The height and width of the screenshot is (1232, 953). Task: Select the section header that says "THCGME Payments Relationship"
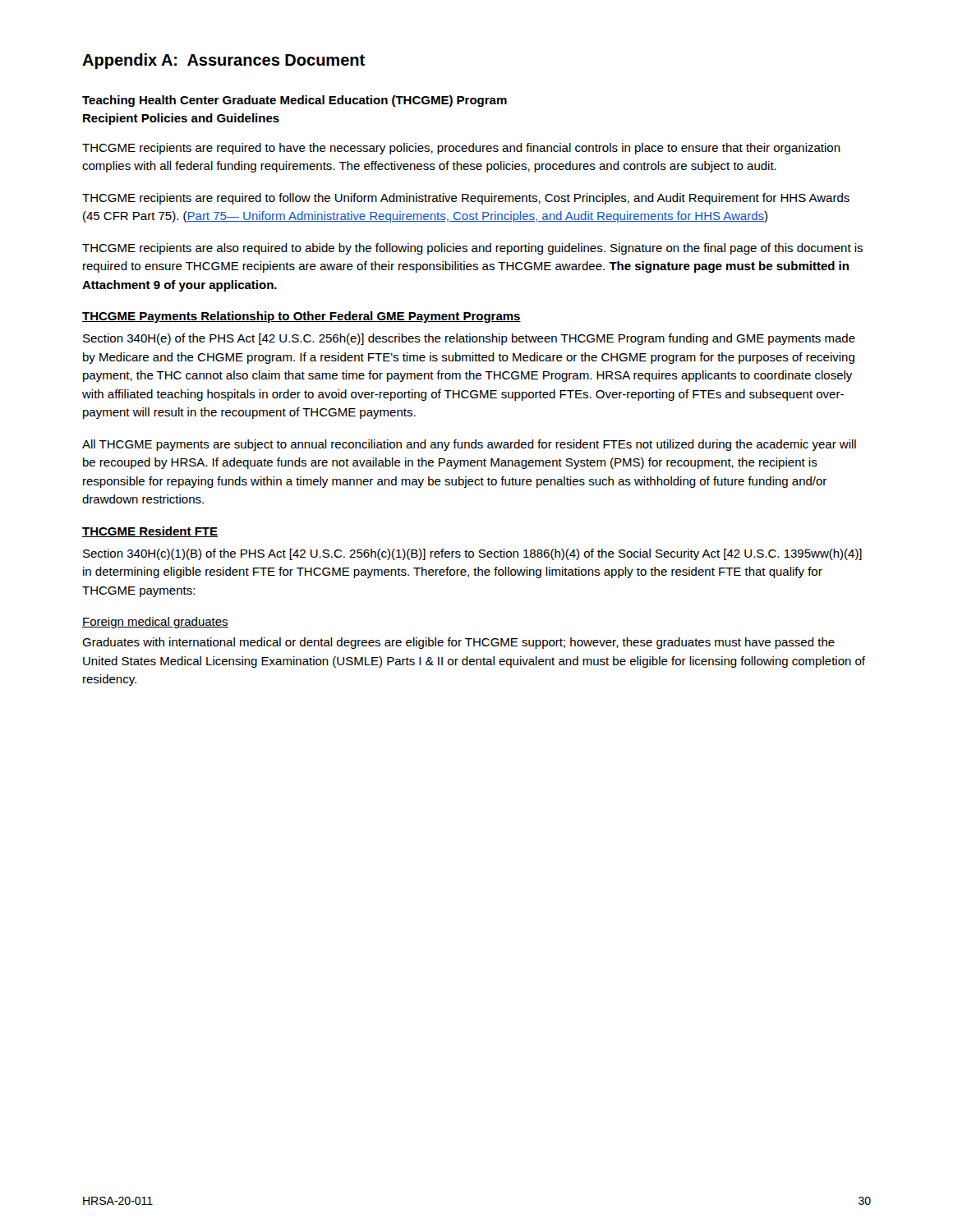301,316
